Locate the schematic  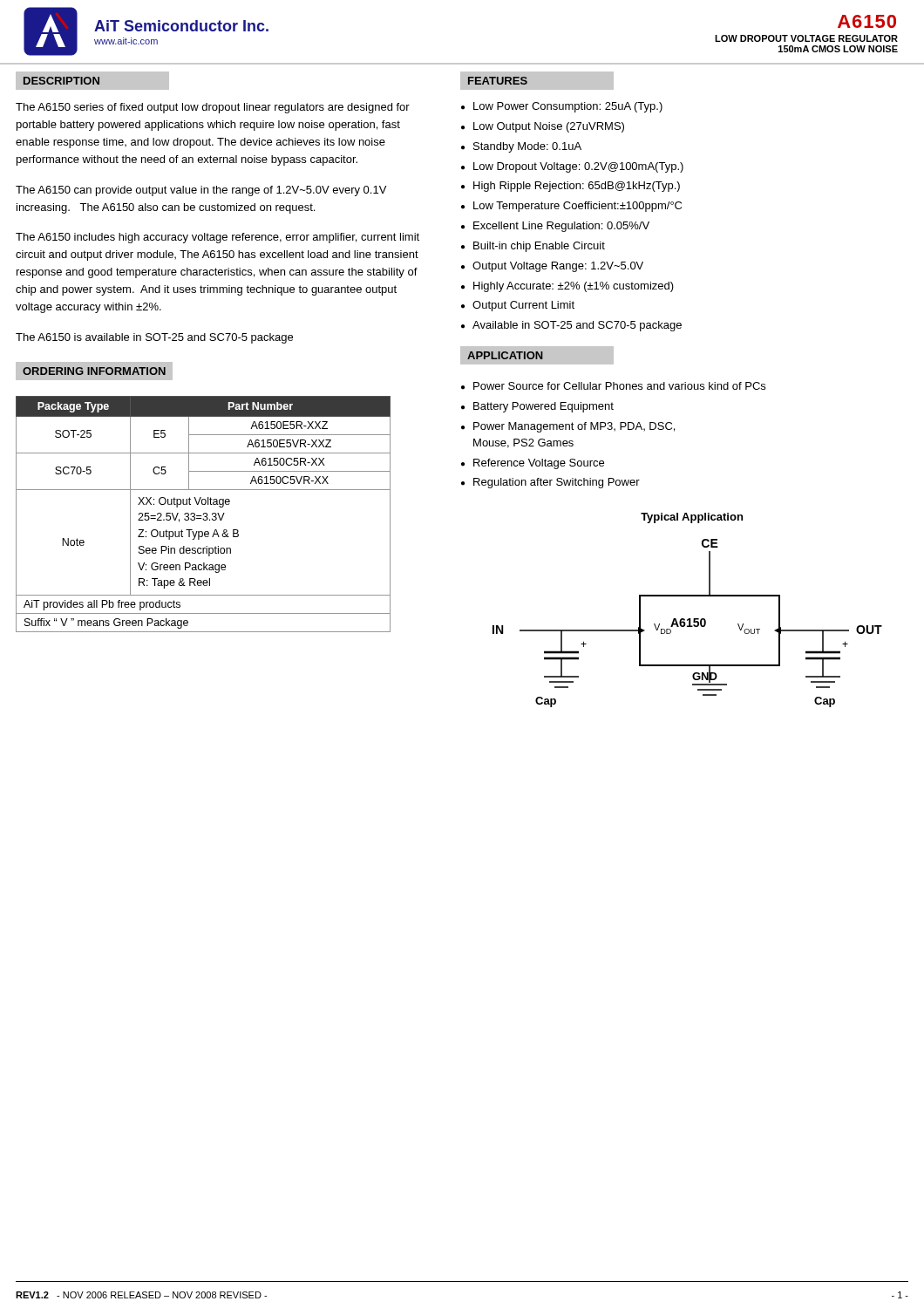(x=692, y=616)
